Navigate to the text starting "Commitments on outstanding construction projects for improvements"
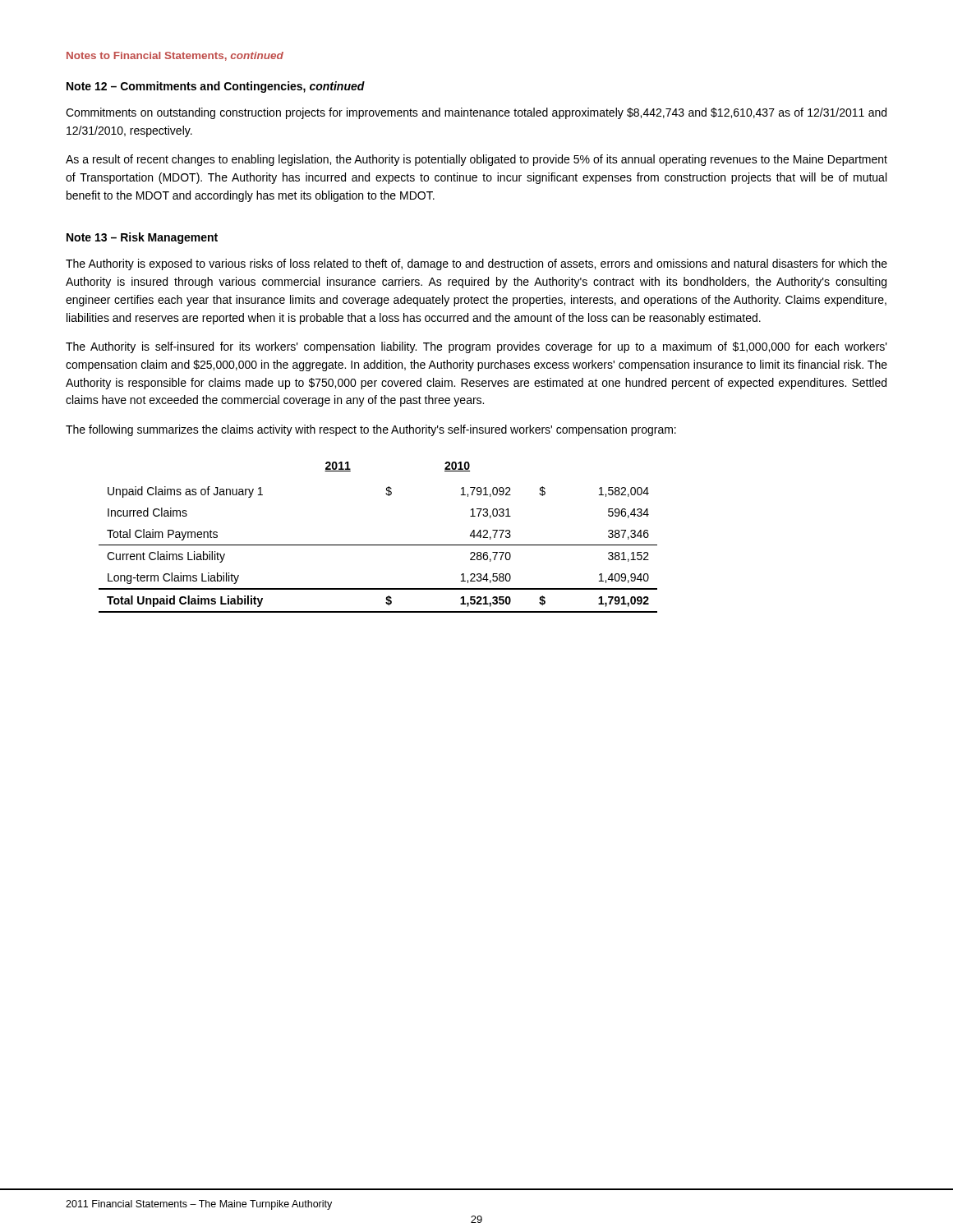Image resolution: width=953 pixels, height=1232 pixels. (476, 121)
